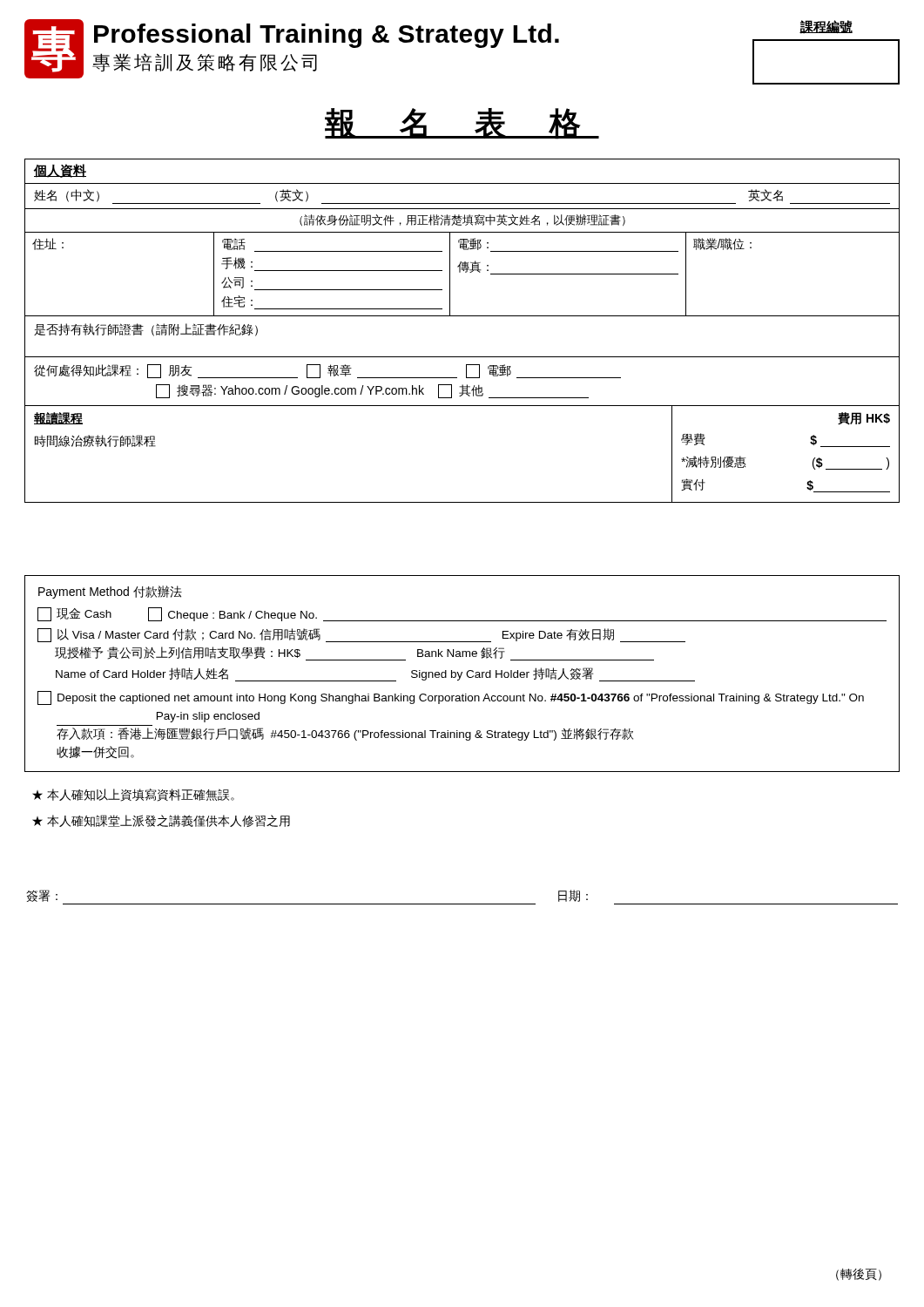Locate a table

point(462,331)
